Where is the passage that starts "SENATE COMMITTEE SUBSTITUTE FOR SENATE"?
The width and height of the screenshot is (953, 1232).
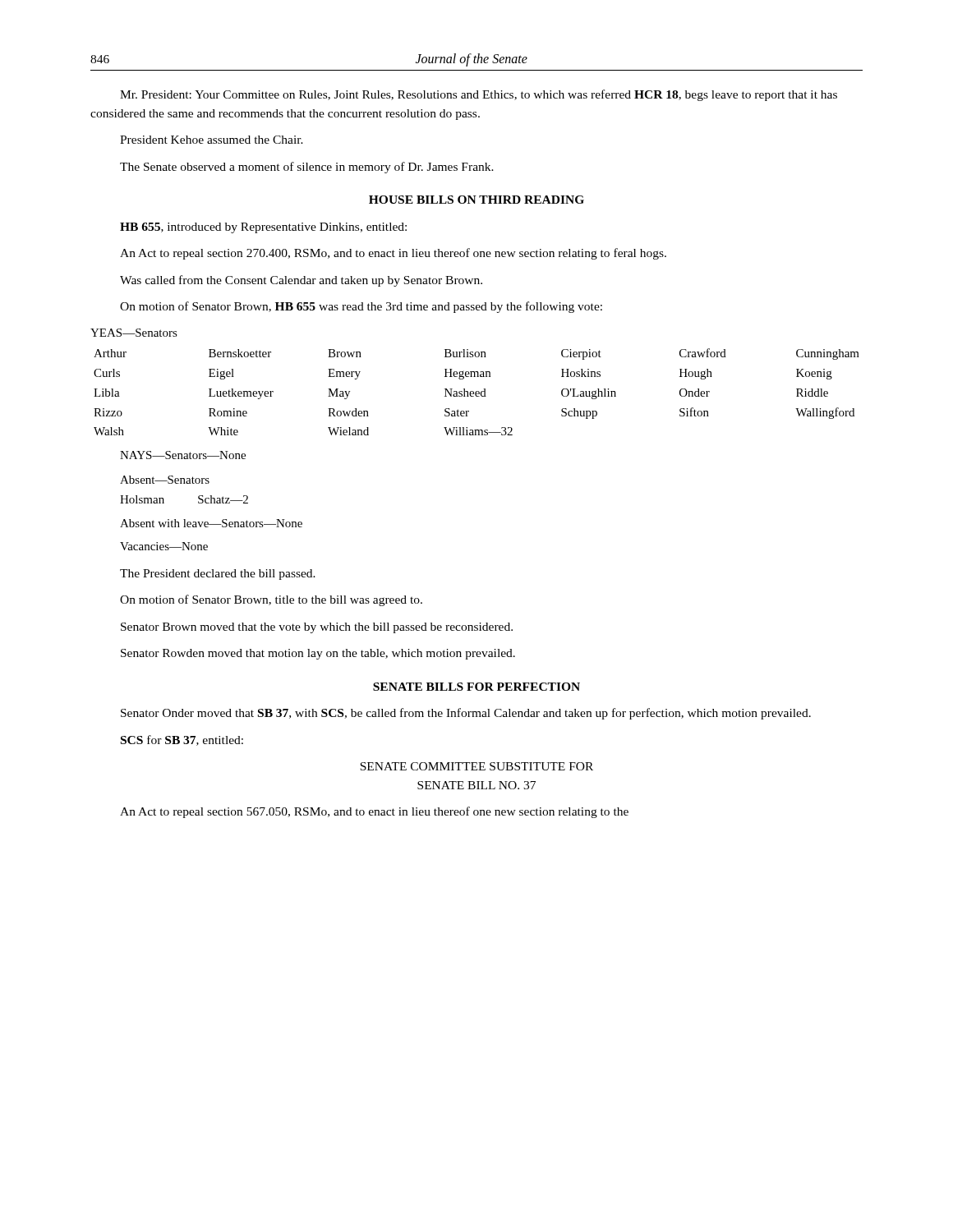point(476,775)
